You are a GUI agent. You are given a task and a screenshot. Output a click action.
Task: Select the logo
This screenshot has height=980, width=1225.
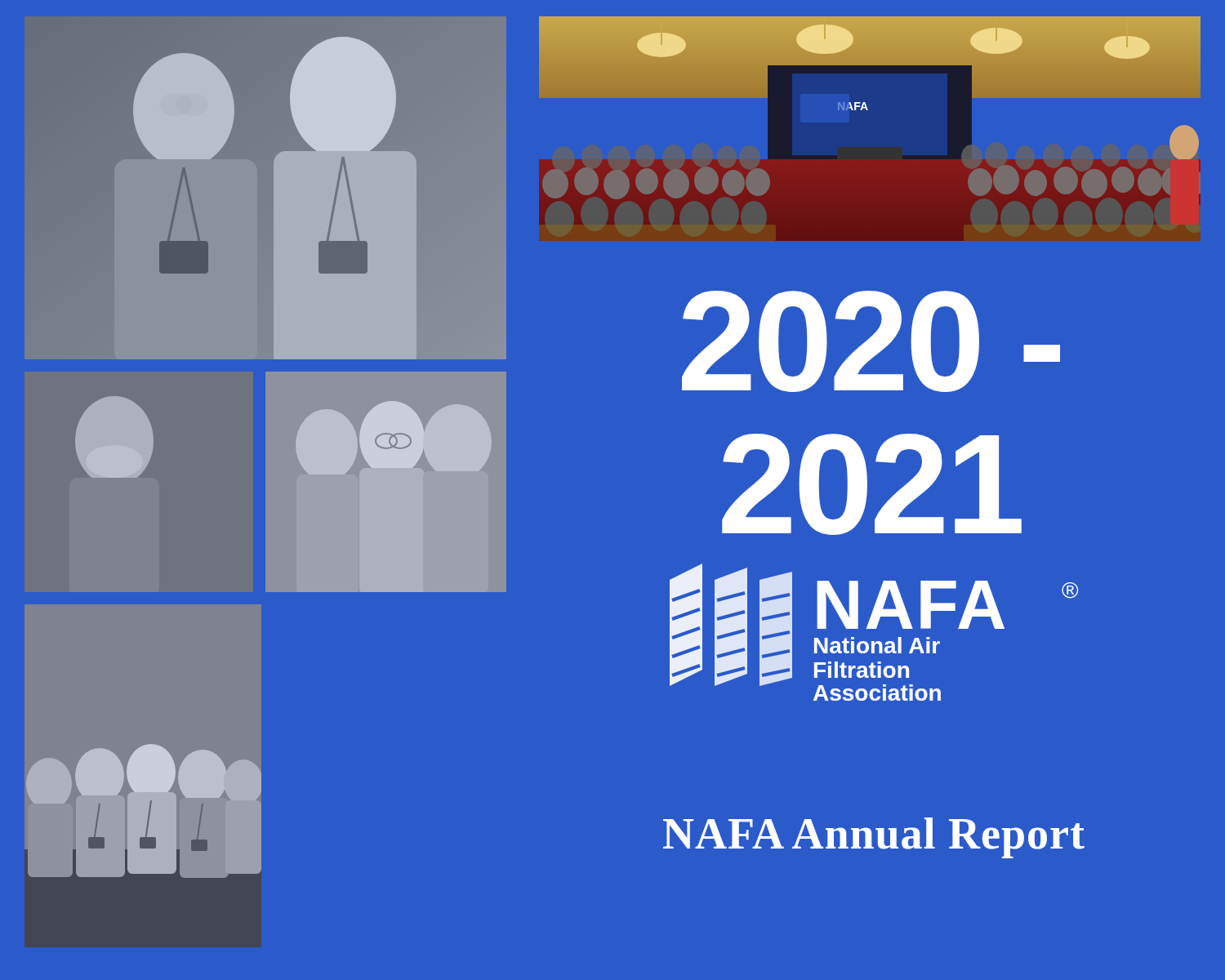click(874, 629)
